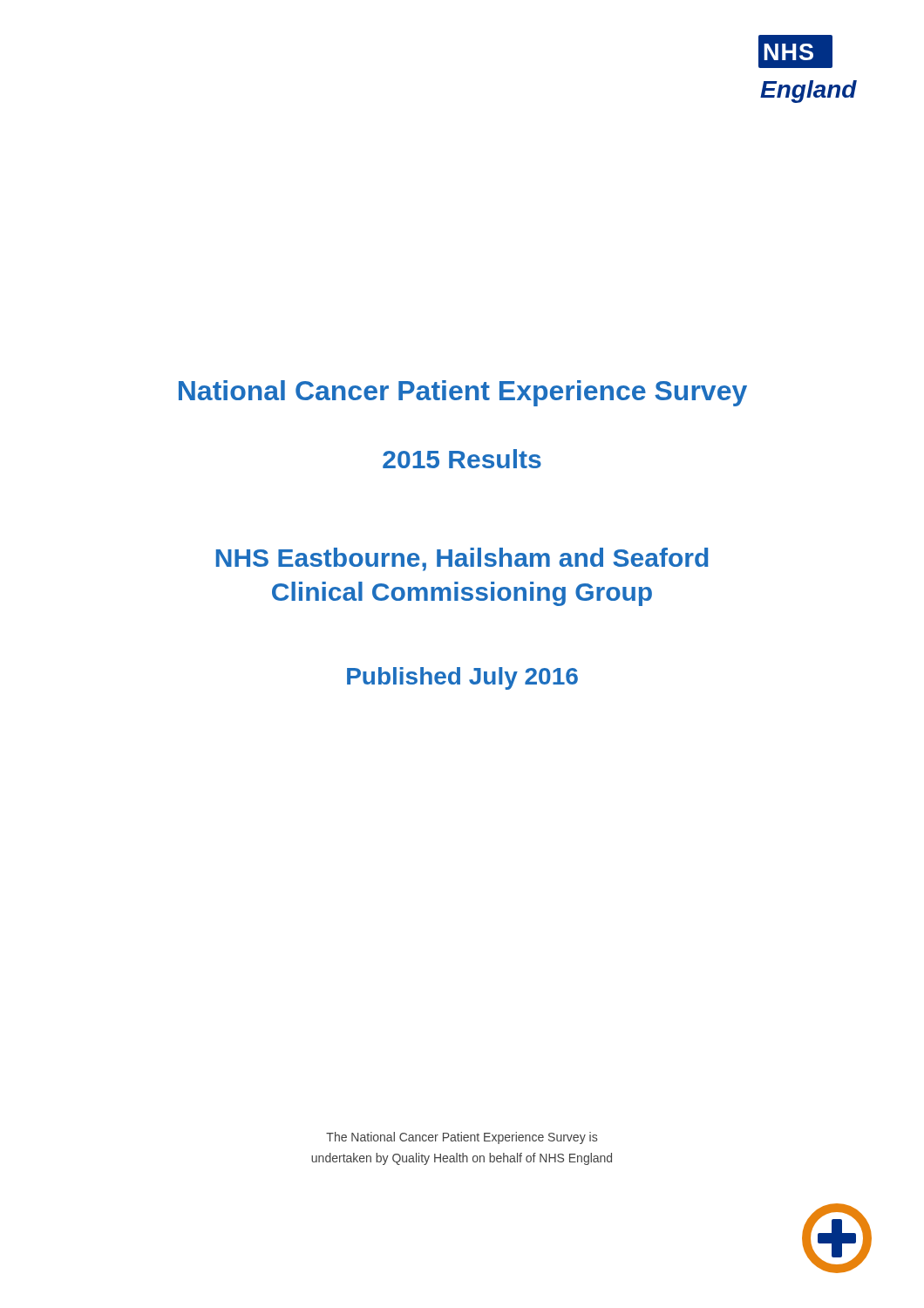This screenshot has width=924, height=1308.
Task: Select the title that says "NHS Eastbourne, Hailsham and SeafordClinical Commissioning"
Action: (462, 575)
